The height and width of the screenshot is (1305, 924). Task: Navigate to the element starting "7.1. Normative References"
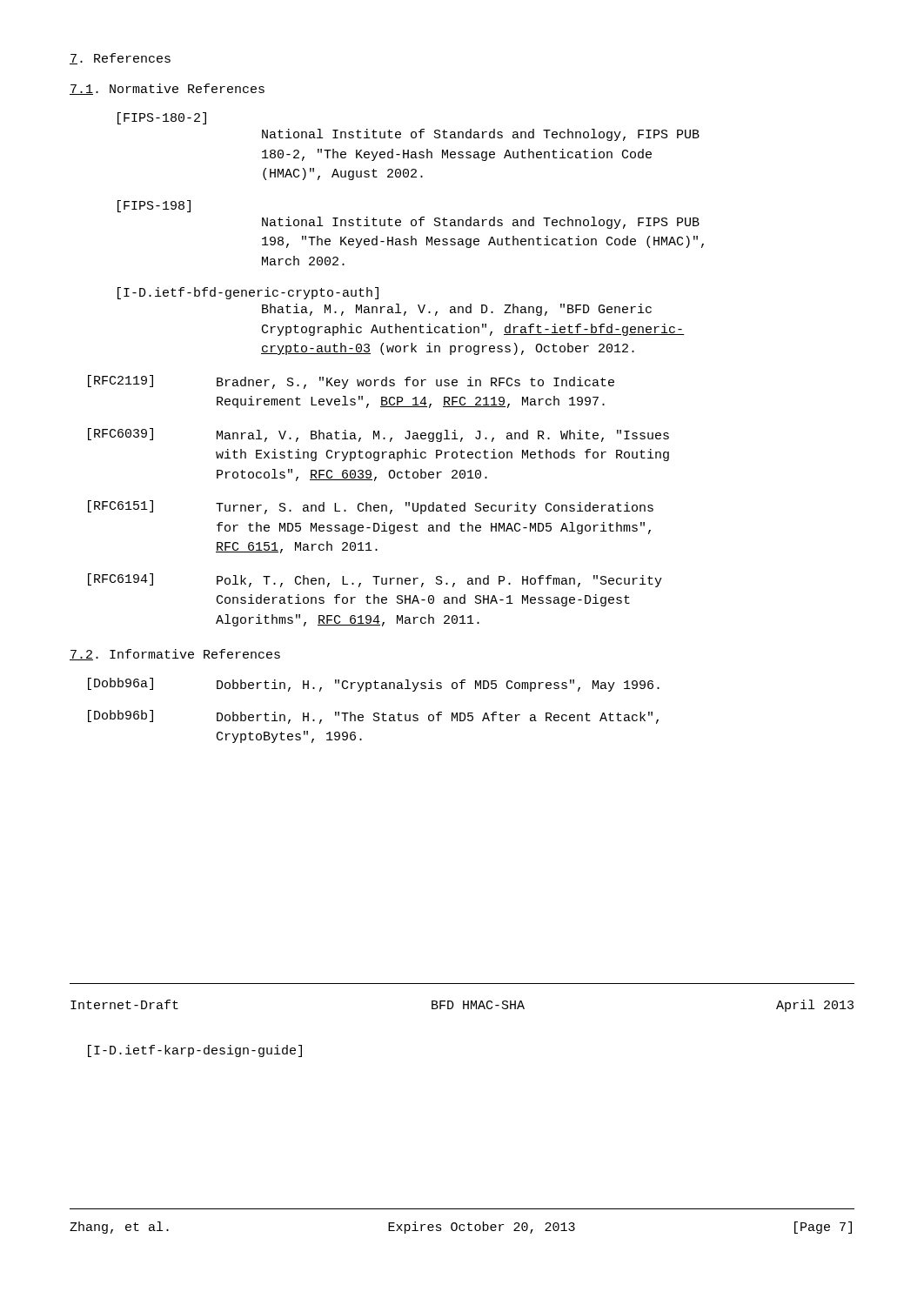[168, 90]
